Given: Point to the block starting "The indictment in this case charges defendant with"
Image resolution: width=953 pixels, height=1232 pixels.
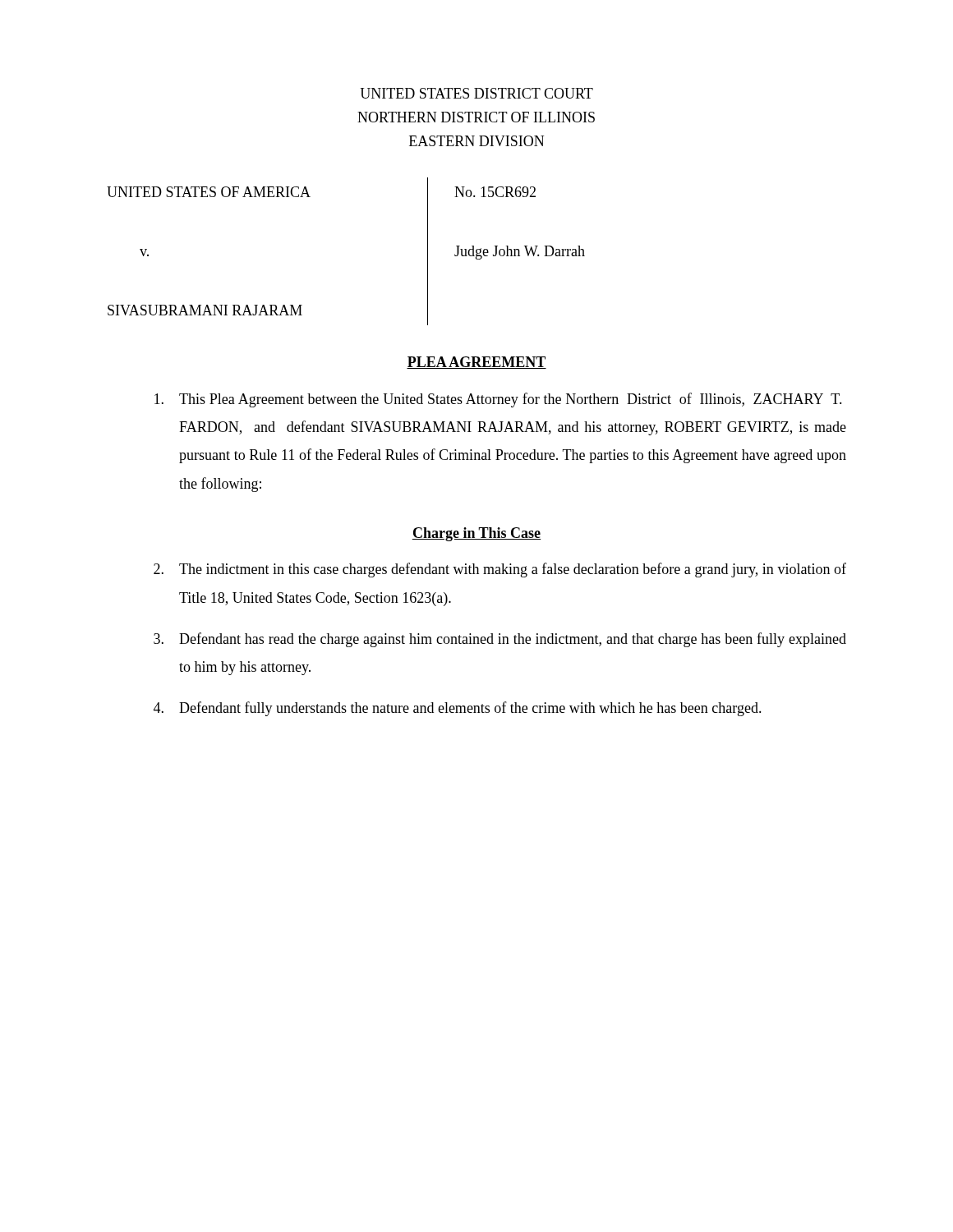Looking at the screenshot, I should pyautogui.click(x=476, y=584).
